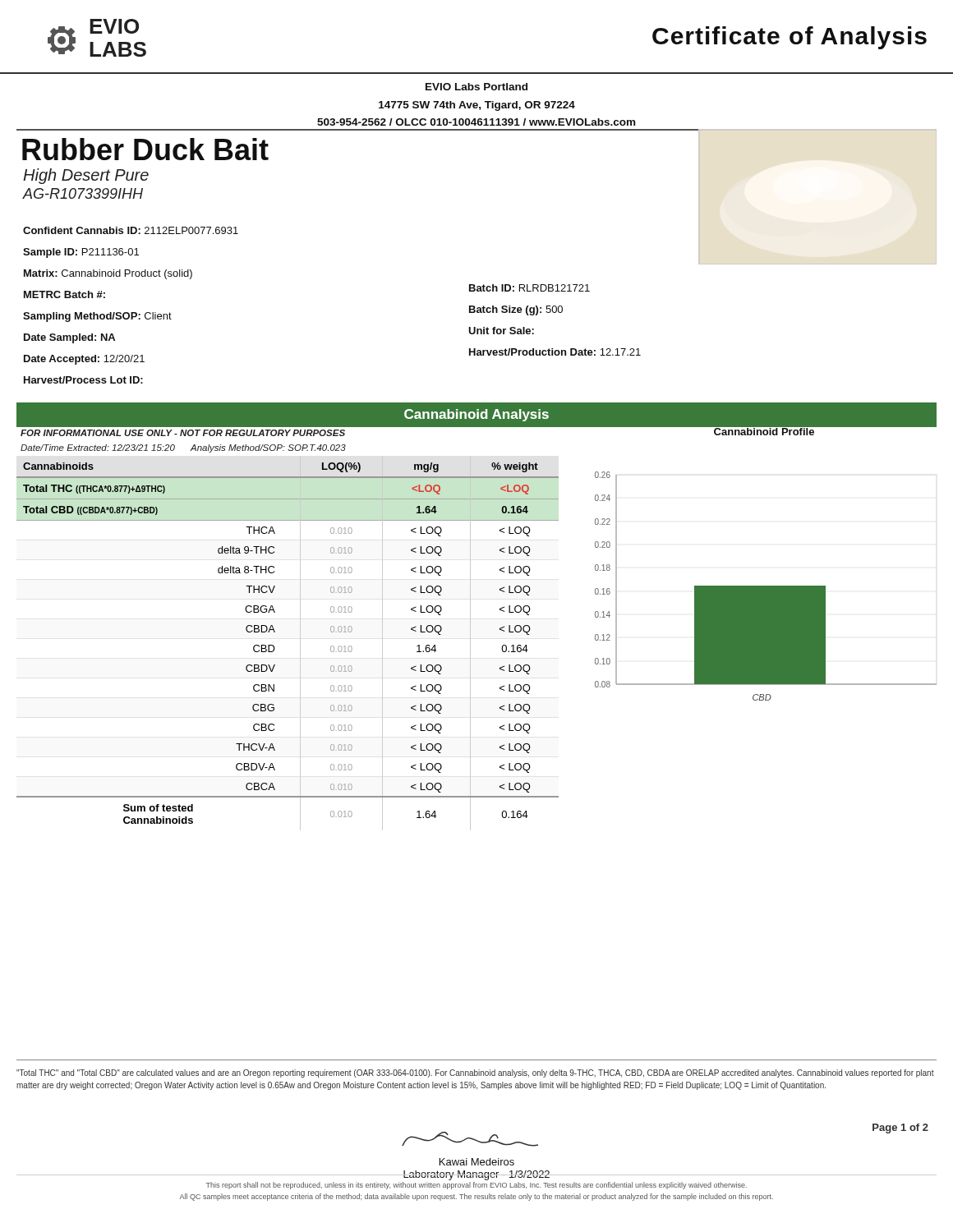Image resolution: width=953 pixels, height=1232 pixels.
Task: Locate the block of text that opens with "Batch ID: RLRDB121721 Batch Size"
Action: point(555,320)
